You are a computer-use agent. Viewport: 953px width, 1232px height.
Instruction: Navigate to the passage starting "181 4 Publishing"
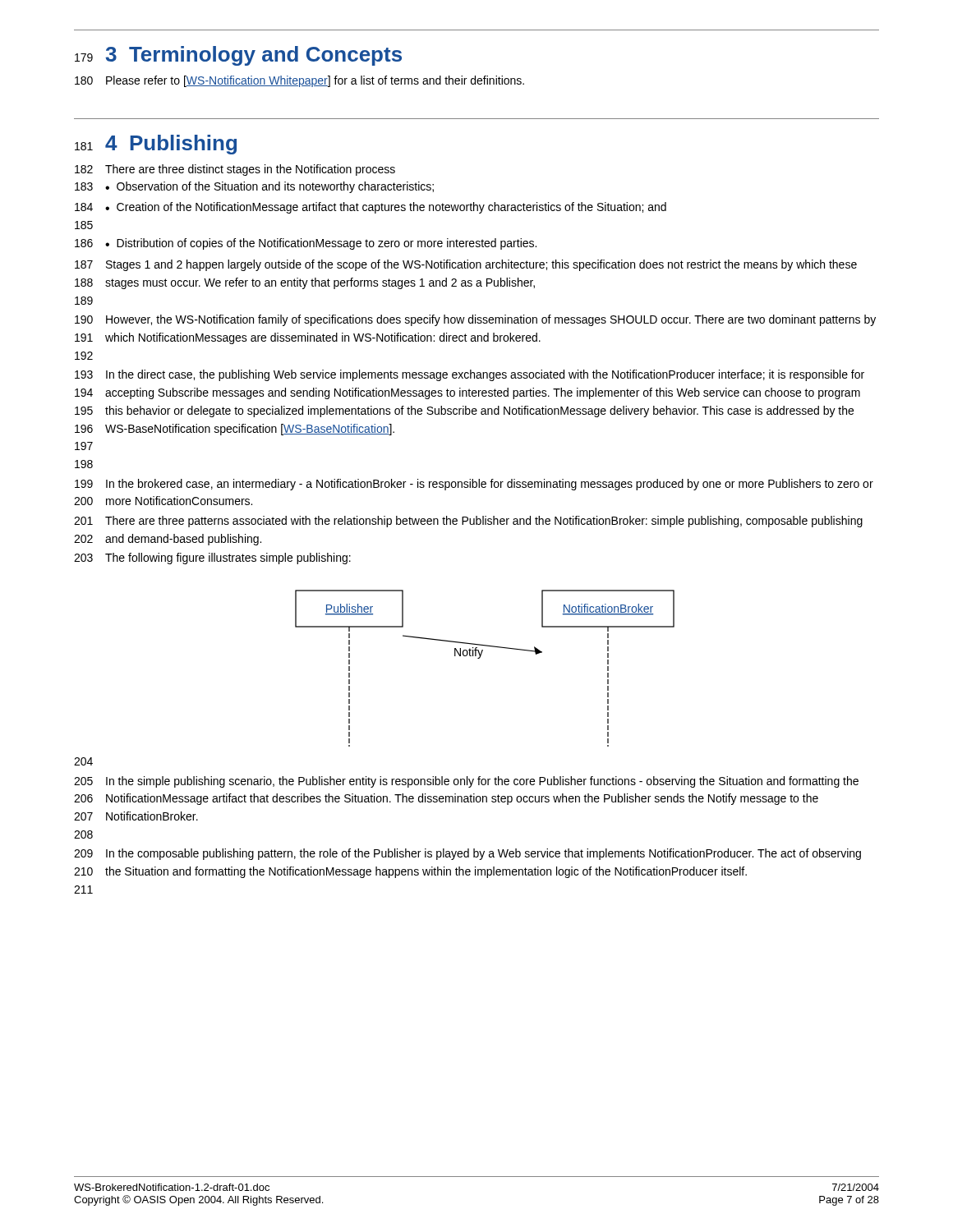click(156, 141)
